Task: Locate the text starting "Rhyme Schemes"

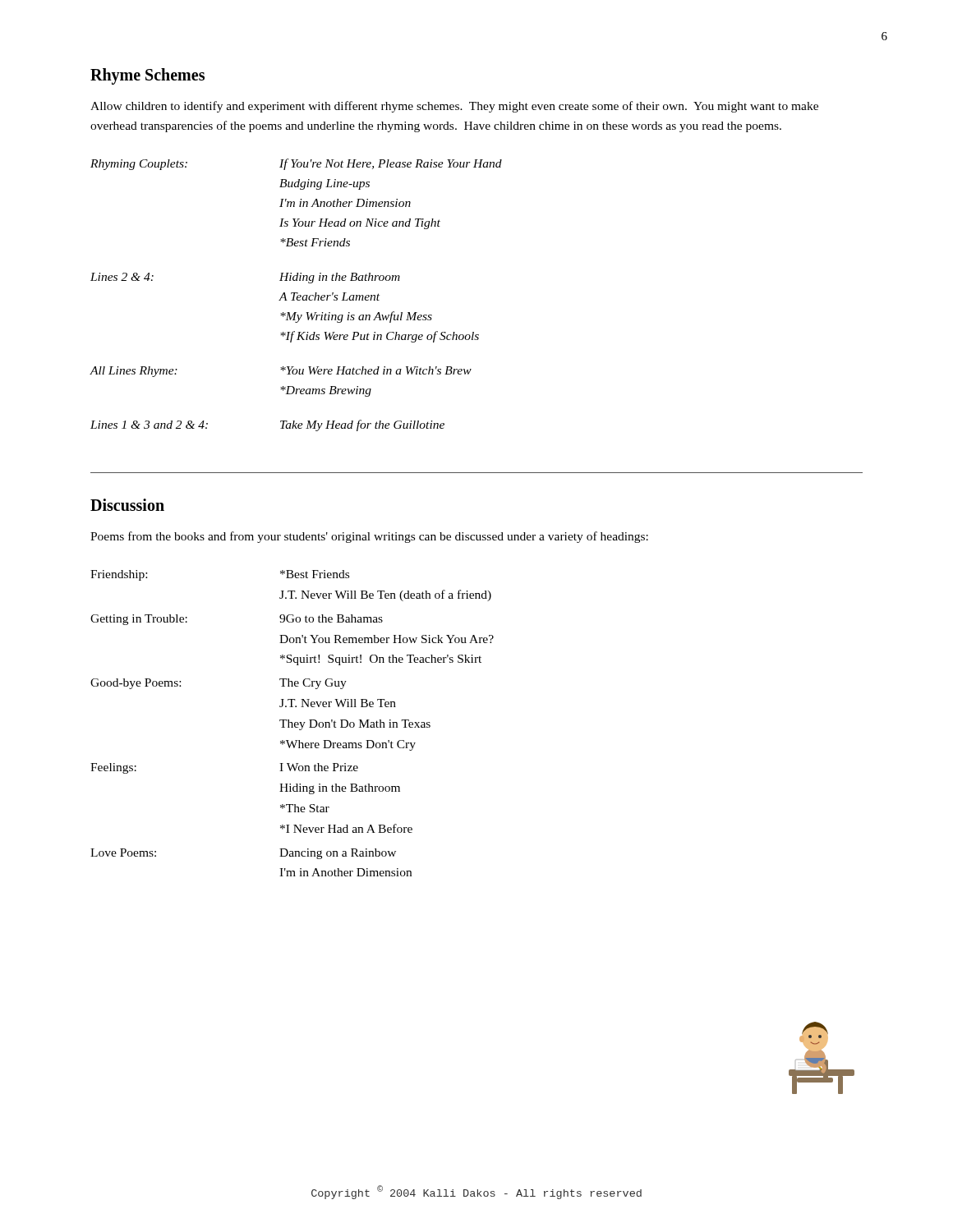Action: [148, 75]
